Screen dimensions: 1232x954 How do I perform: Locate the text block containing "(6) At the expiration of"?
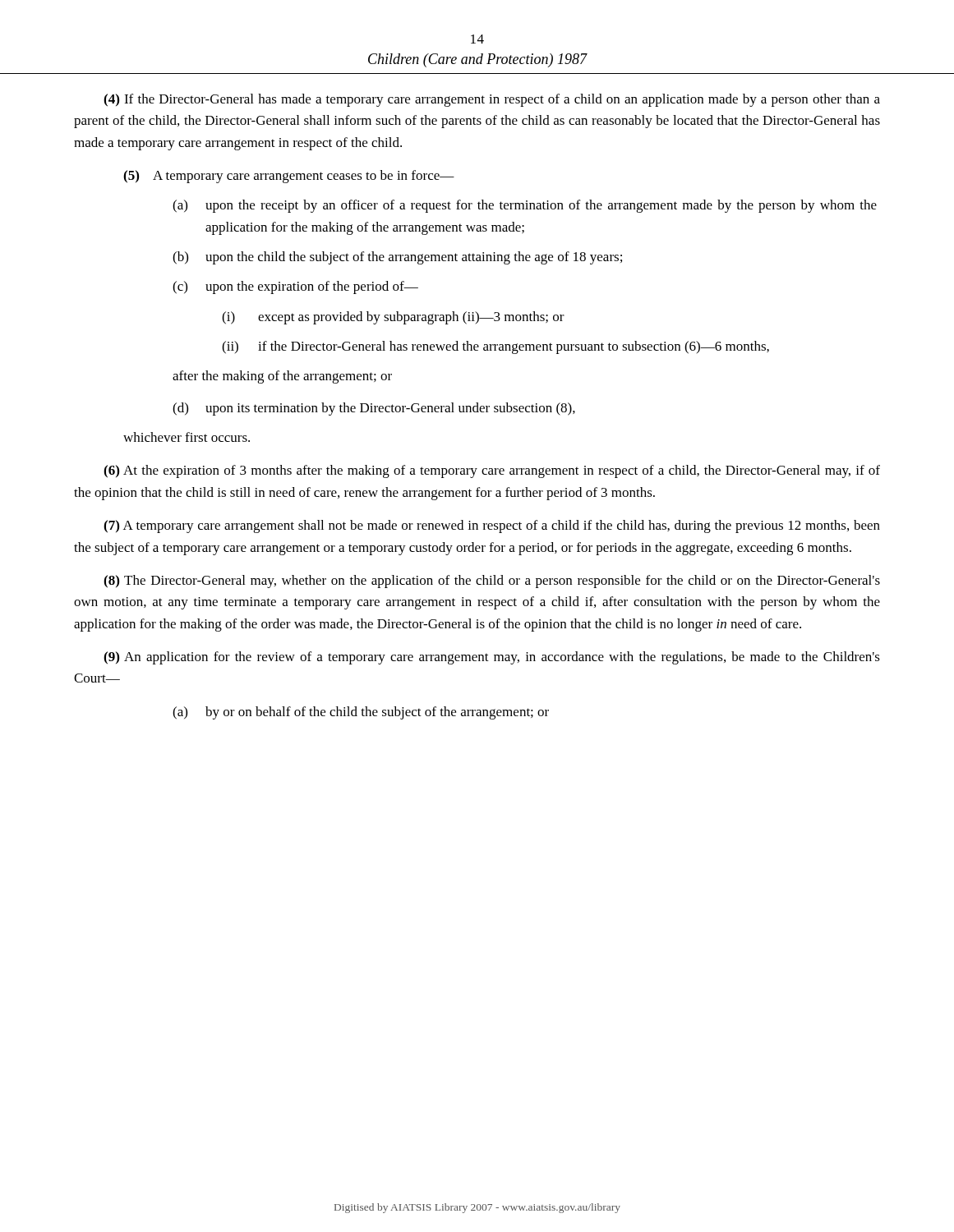tap(477, 481)
